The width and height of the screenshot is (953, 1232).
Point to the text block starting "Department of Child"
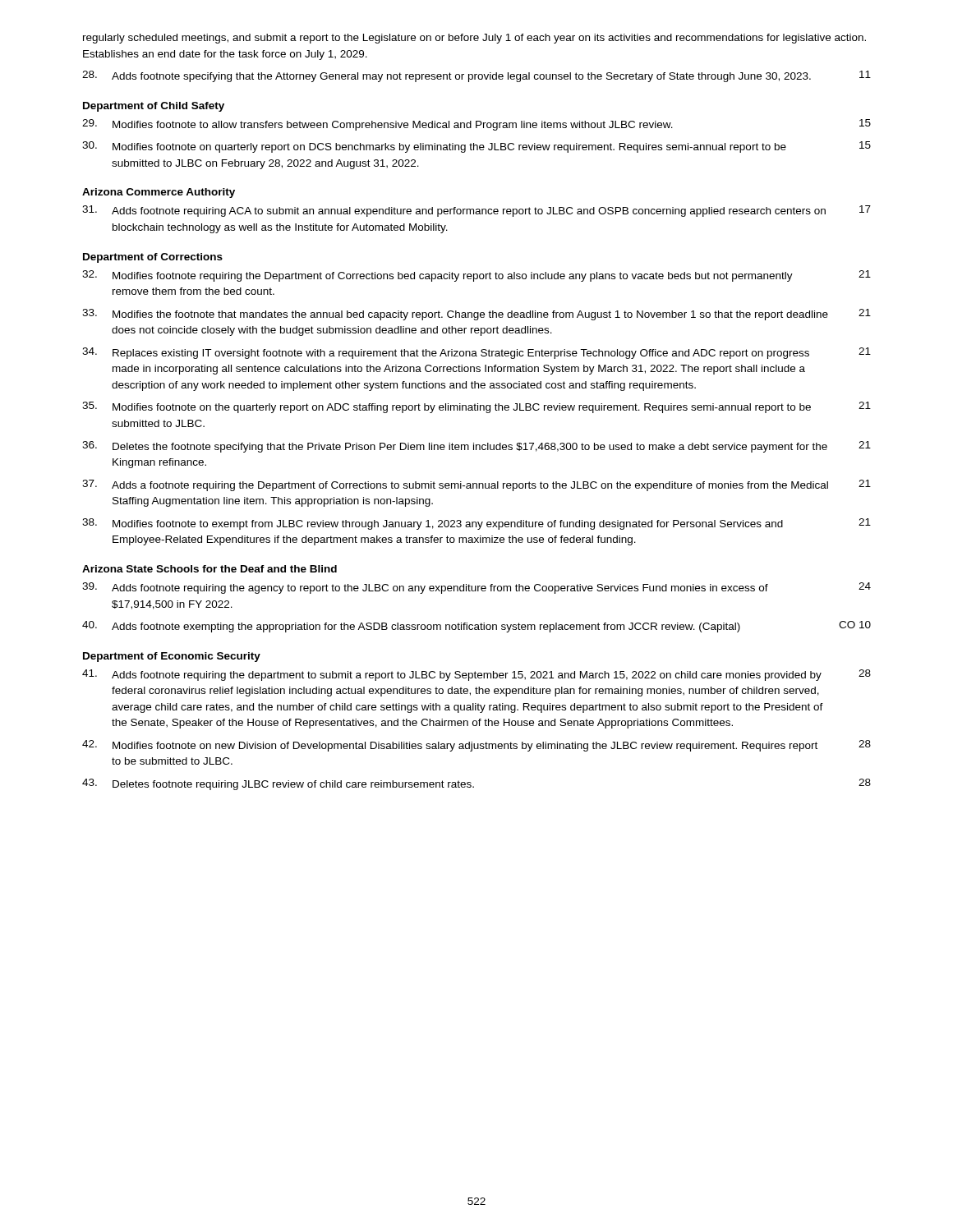pos(153,105)
